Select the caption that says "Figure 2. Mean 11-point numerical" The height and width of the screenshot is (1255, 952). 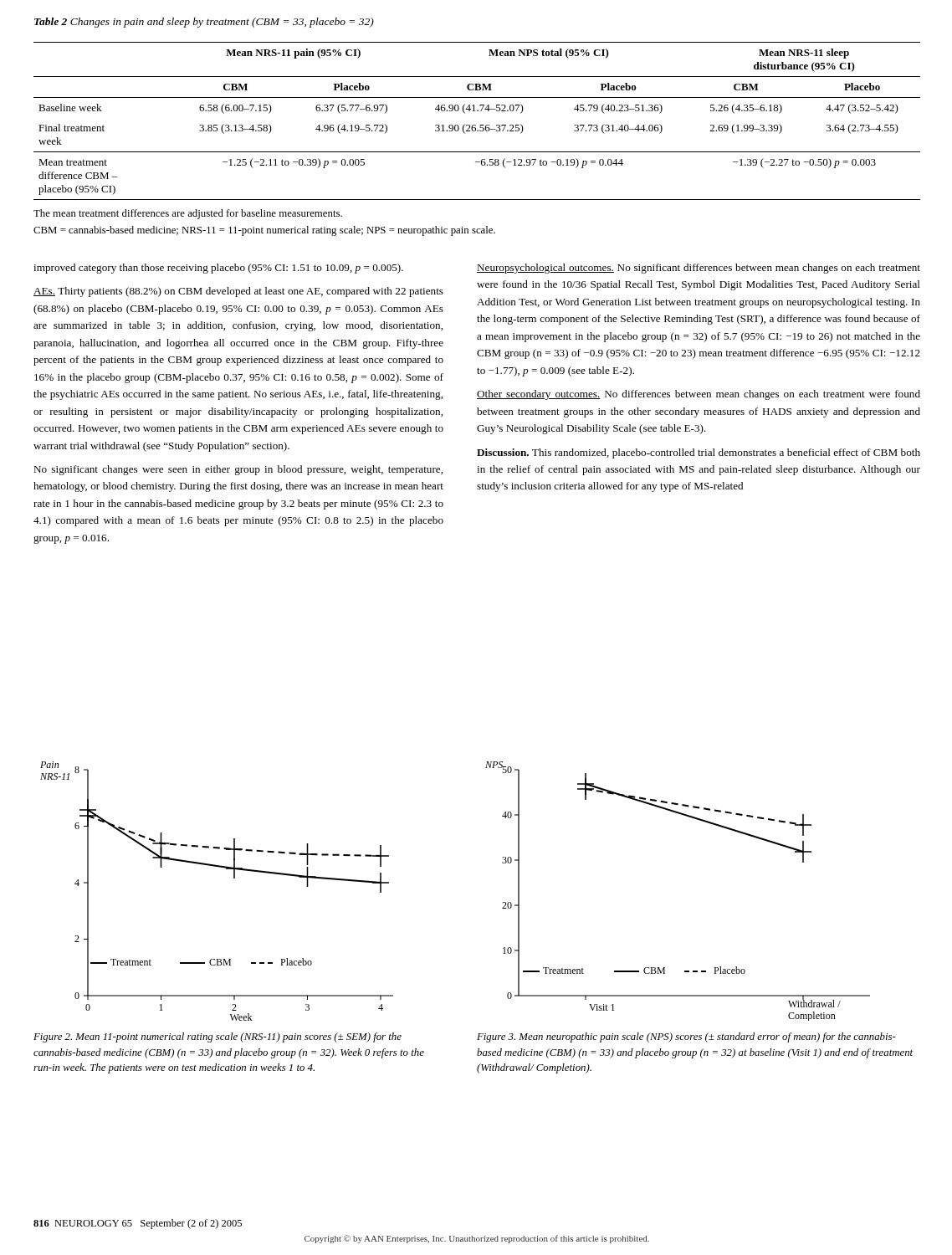coord(229,1052)
